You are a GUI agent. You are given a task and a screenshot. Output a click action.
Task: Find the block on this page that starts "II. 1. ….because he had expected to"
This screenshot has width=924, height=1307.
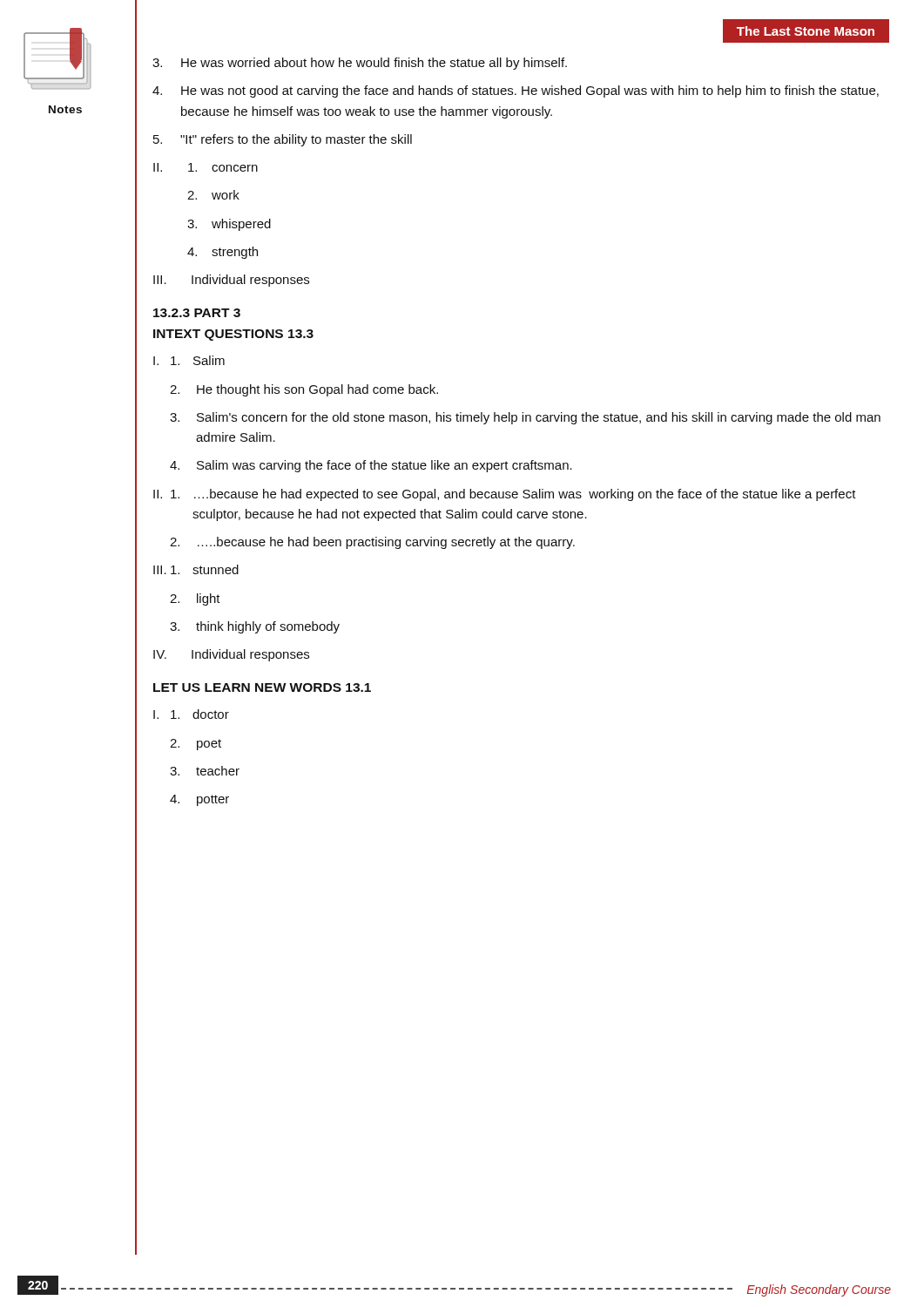521,503
